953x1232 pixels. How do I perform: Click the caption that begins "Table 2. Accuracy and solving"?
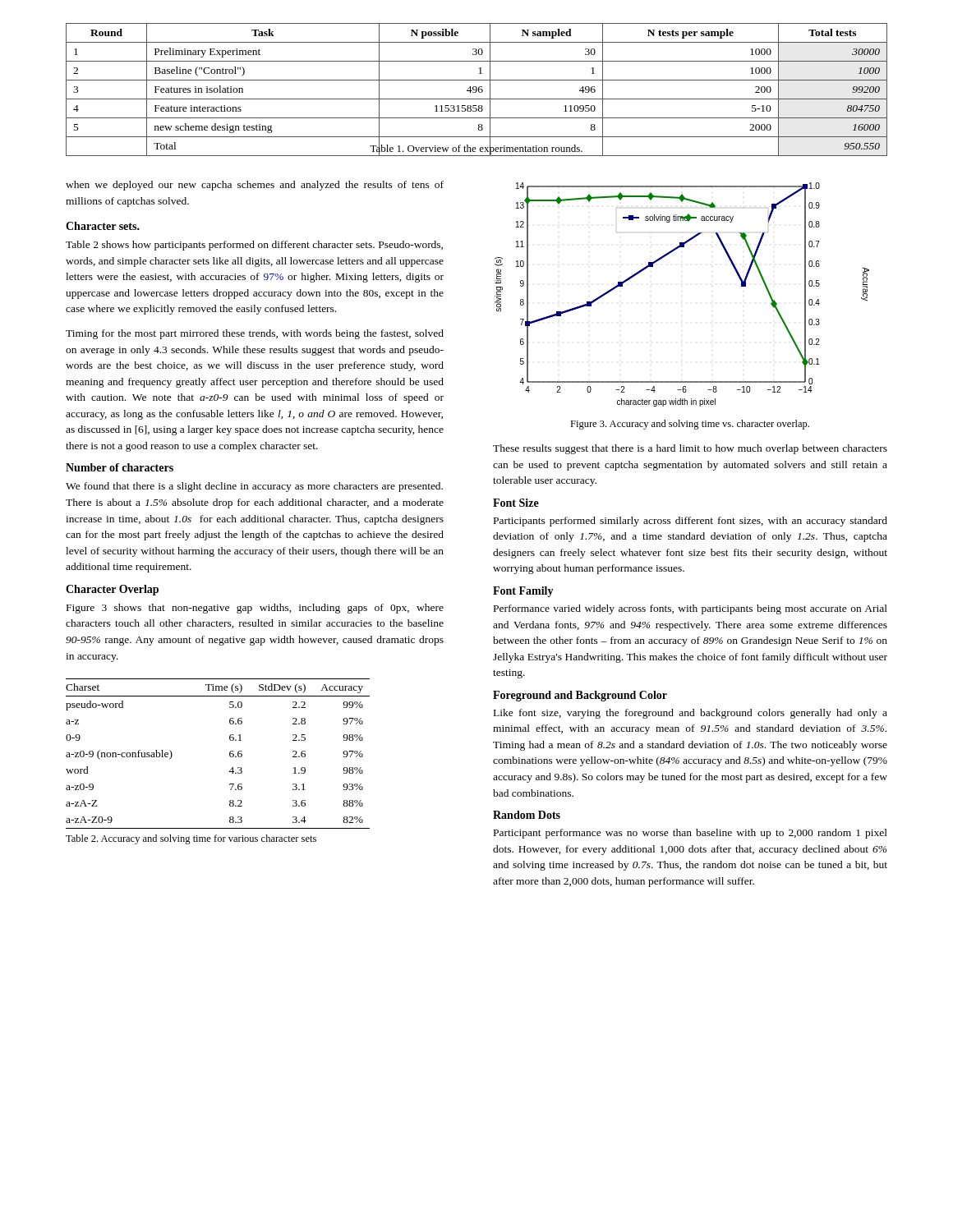click(x=191, y=839)
